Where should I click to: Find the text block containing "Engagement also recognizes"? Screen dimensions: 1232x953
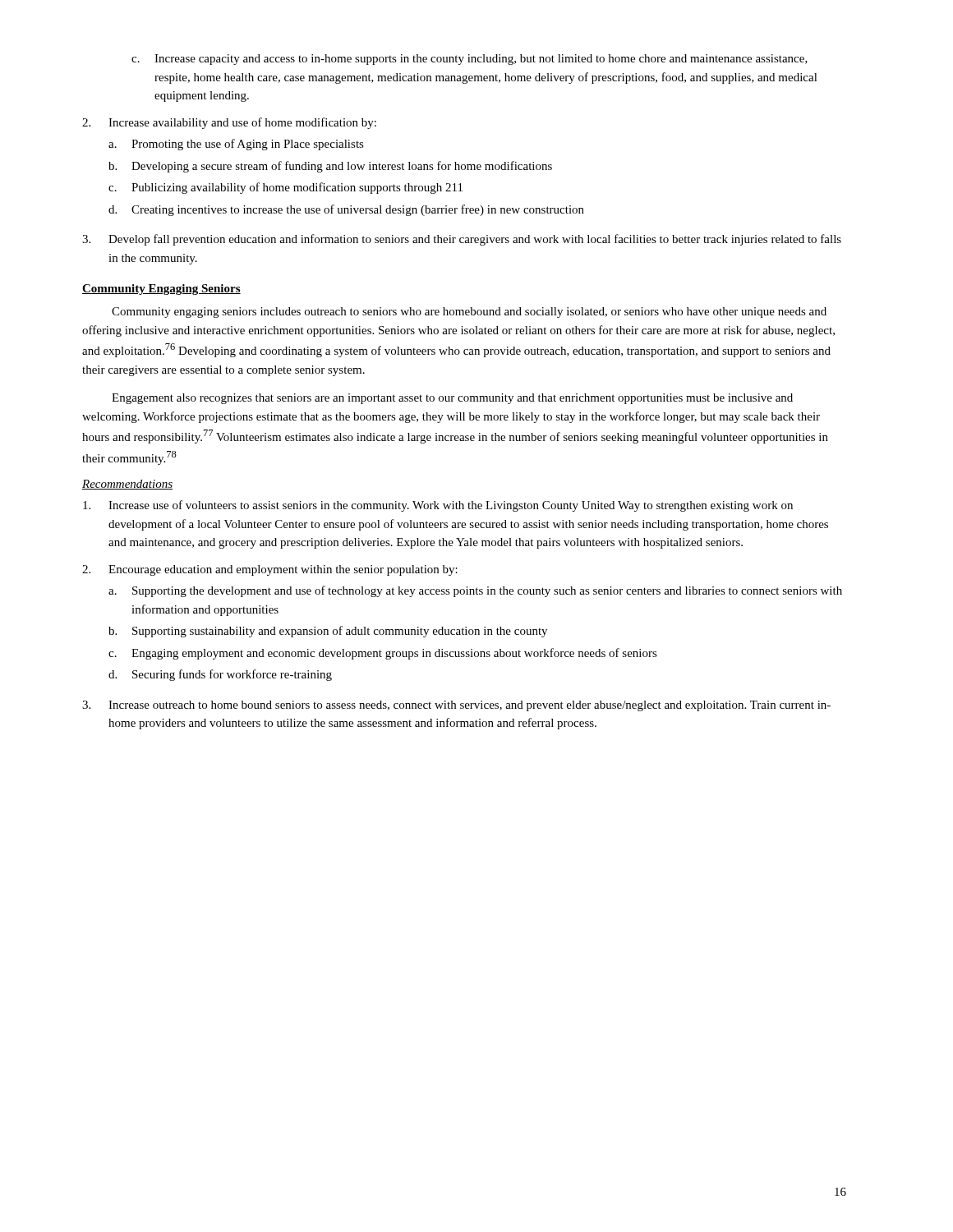(x=464, y=428)
